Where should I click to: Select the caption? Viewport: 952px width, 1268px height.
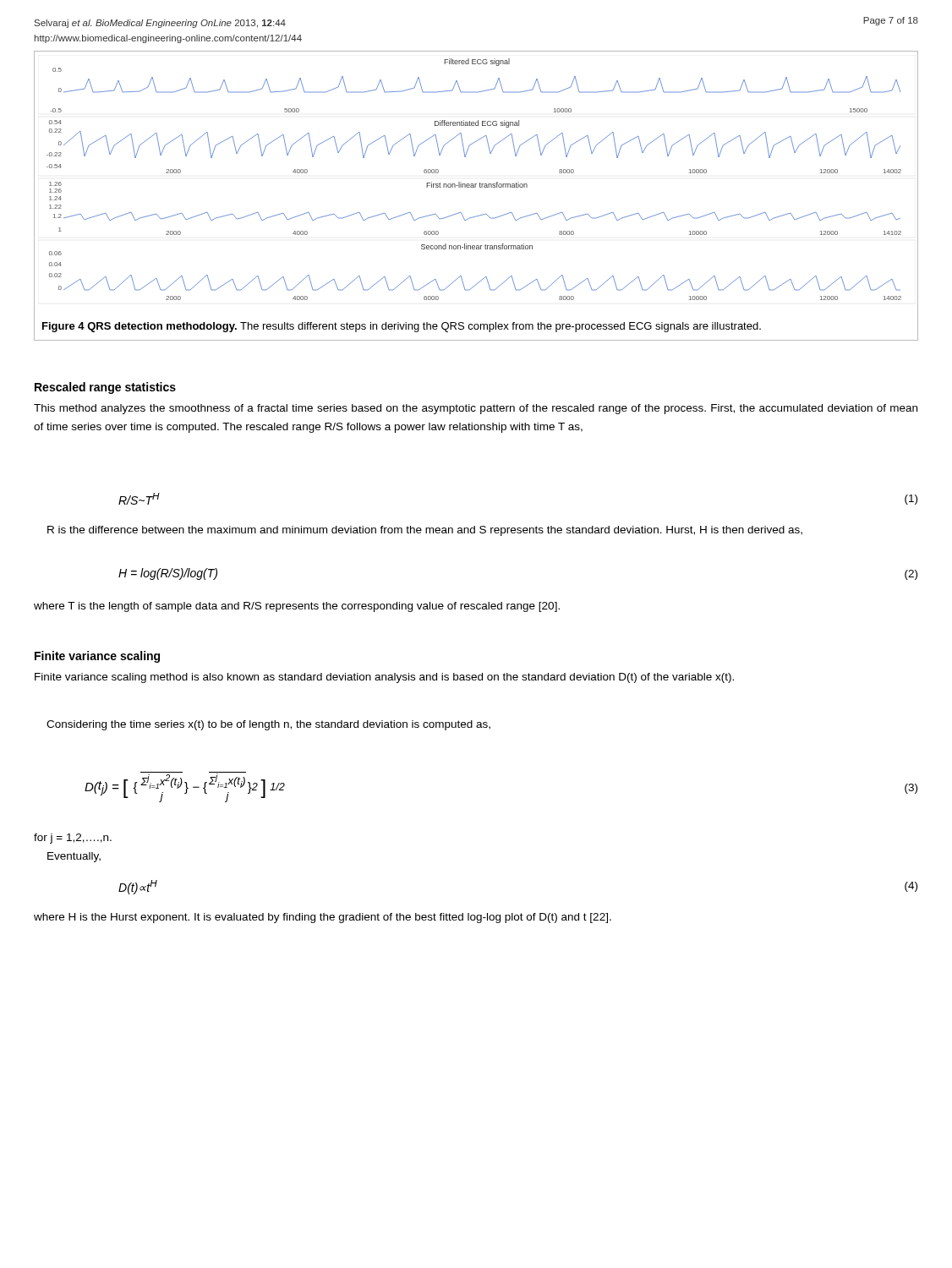[x=402, y=326]
